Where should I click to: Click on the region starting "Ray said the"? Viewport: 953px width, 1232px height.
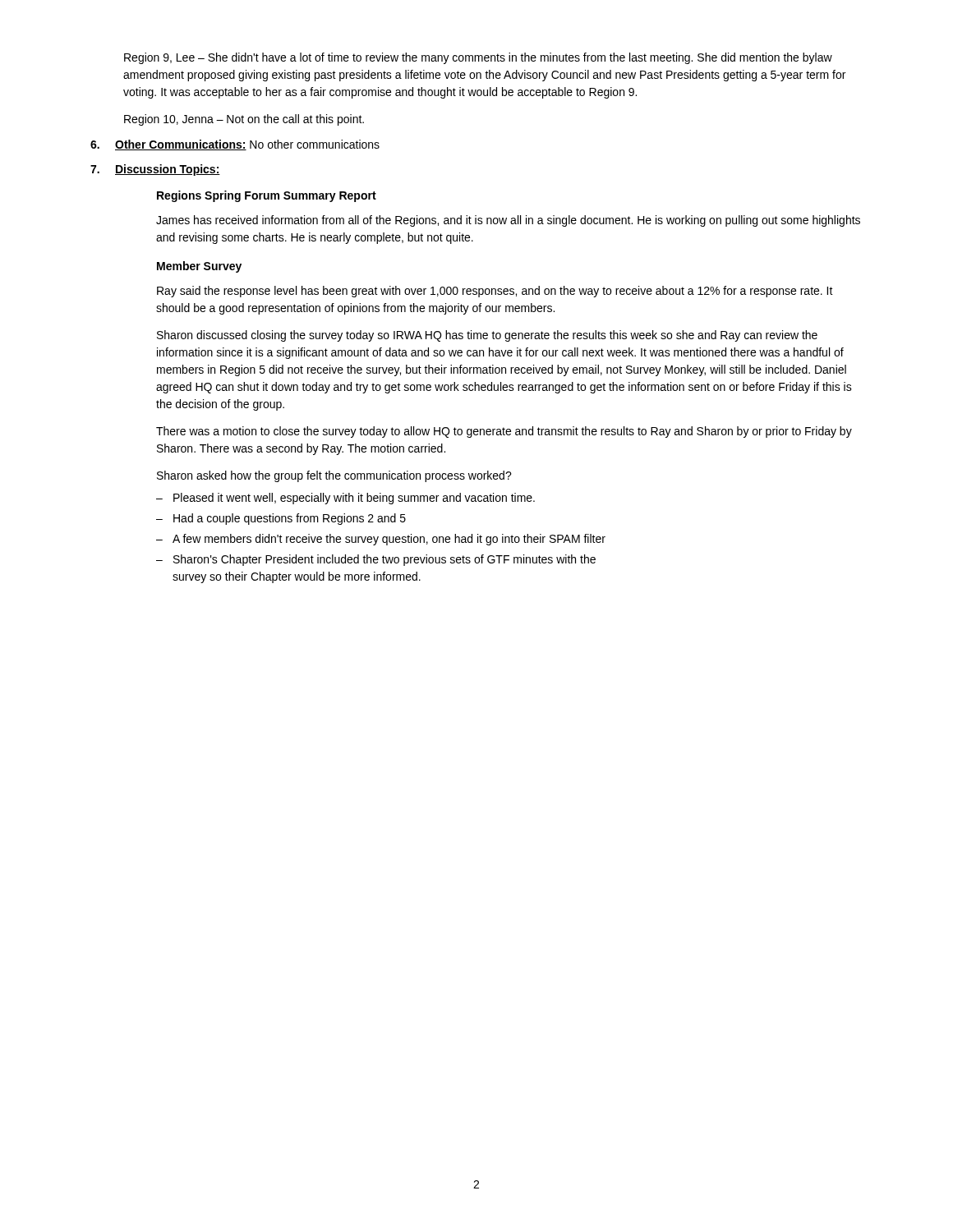click(x=509, y=300)
